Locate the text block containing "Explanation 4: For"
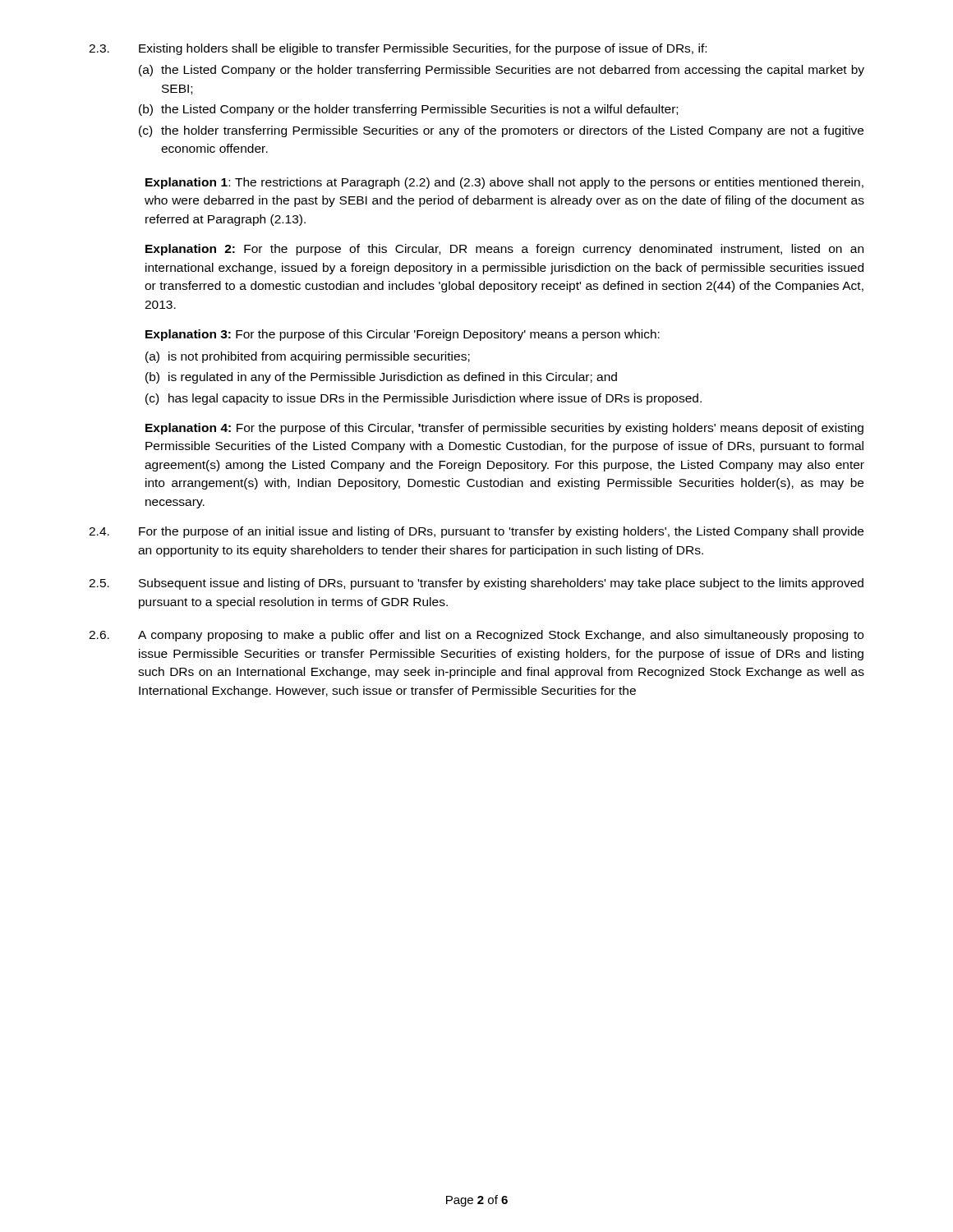This screenshot has height=1232, width=953. [x=504, y=464]
